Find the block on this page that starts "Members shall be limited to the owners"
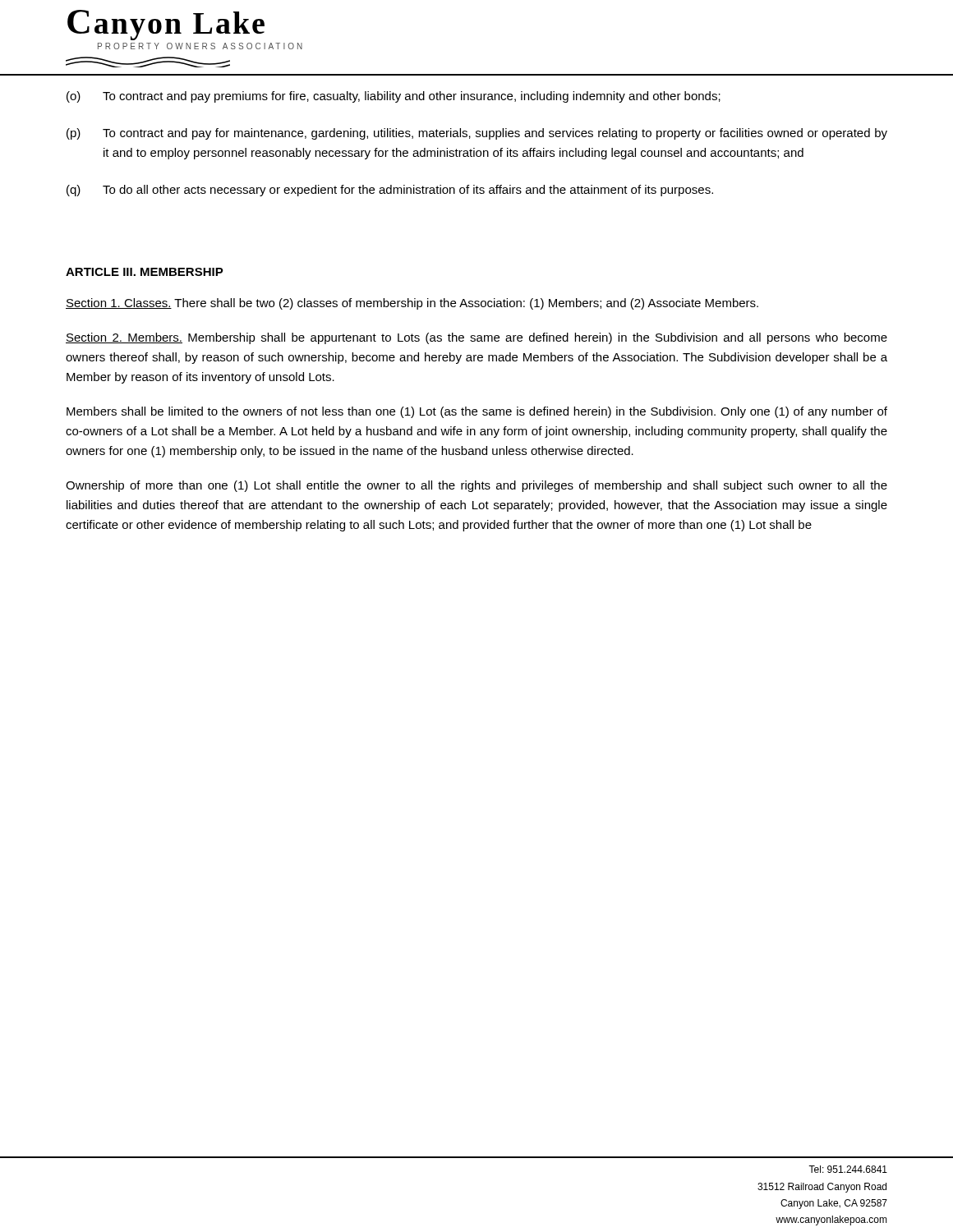This screenshot has width=953, height=1232. [476, 431]
